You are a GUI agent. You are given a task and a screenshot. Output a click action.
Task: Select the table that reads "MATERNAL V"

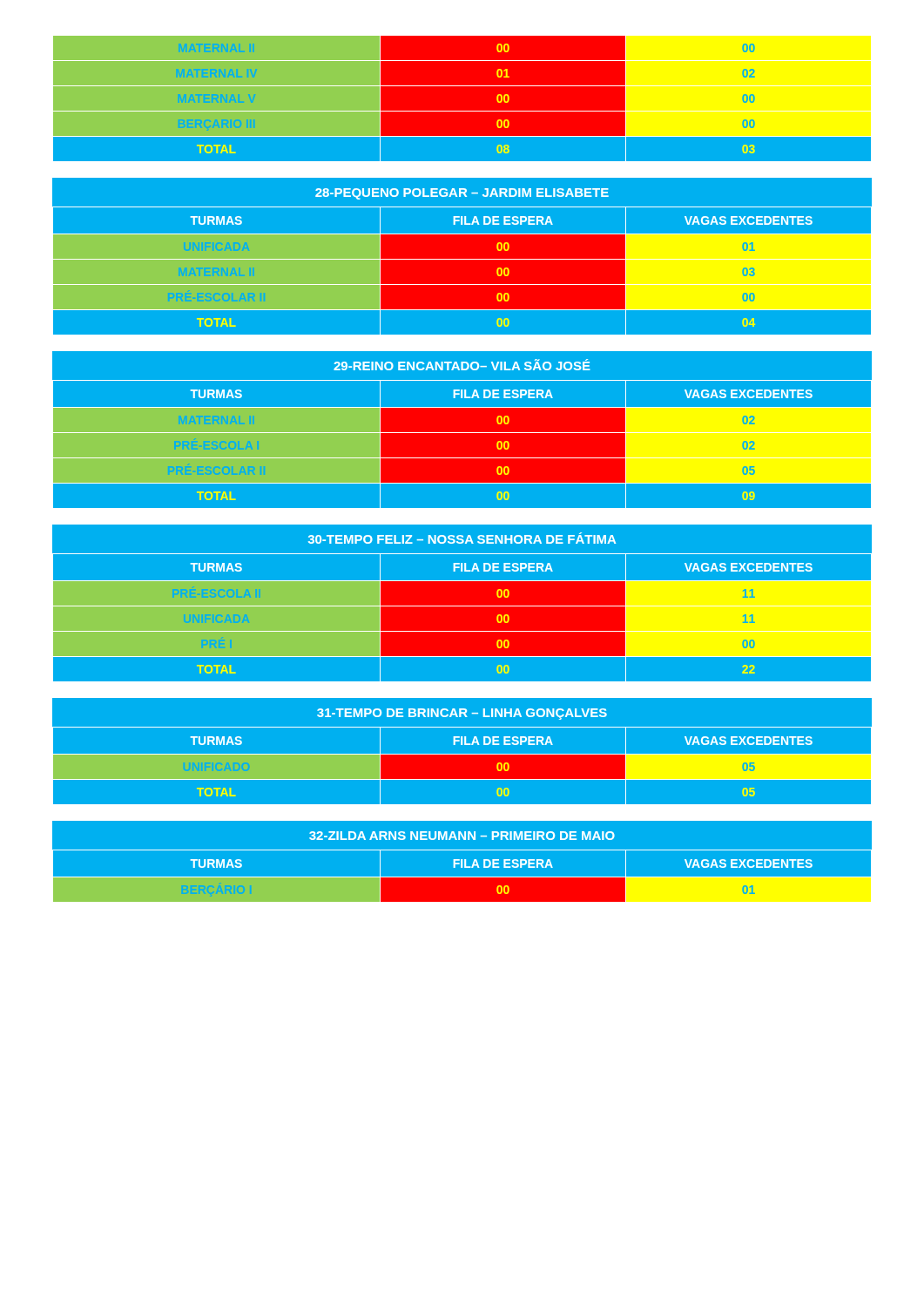tap(462, 98)
